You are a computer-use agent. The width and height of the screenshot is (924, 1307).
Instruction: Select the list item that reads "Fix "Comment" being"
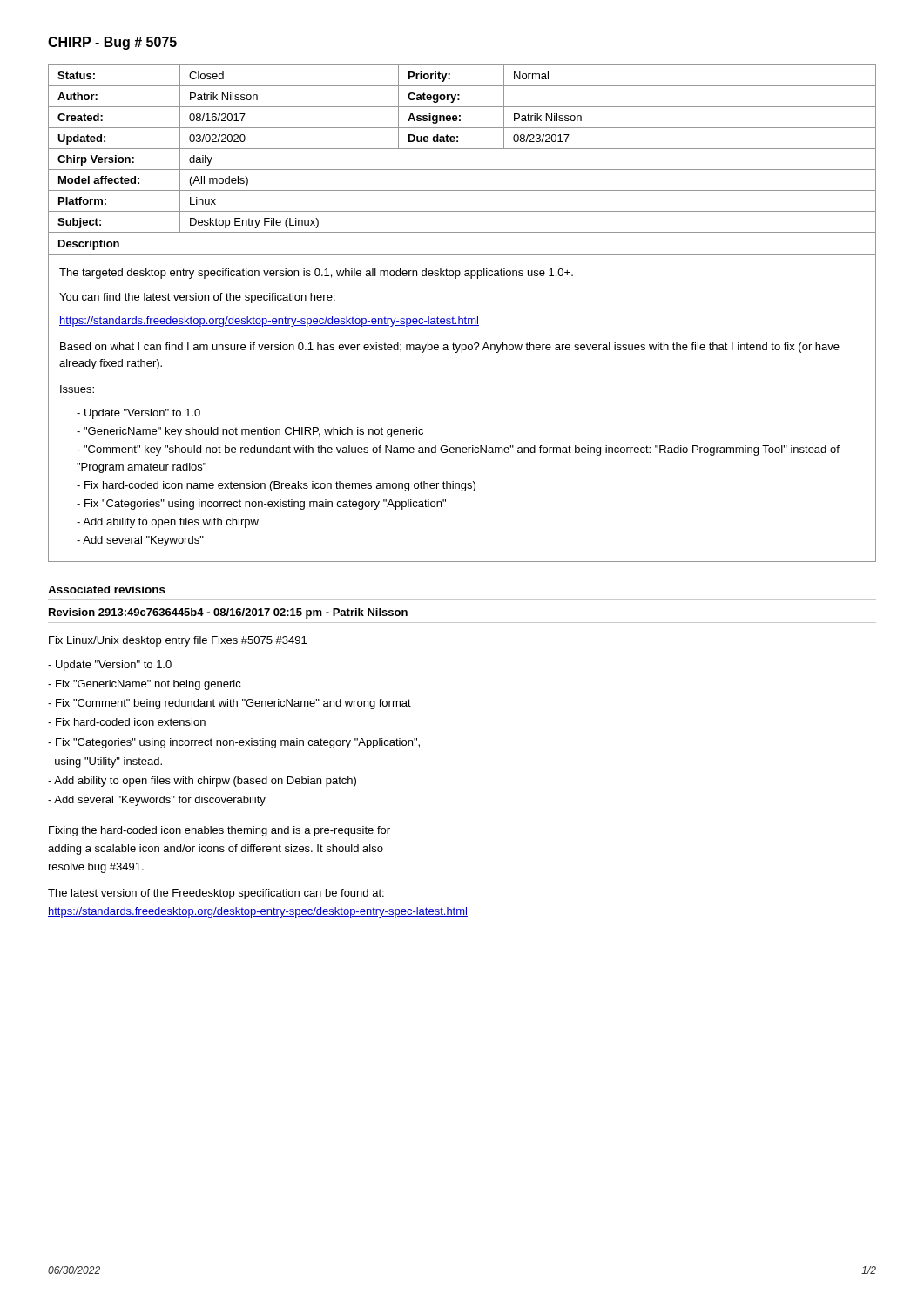coord(229,703)
